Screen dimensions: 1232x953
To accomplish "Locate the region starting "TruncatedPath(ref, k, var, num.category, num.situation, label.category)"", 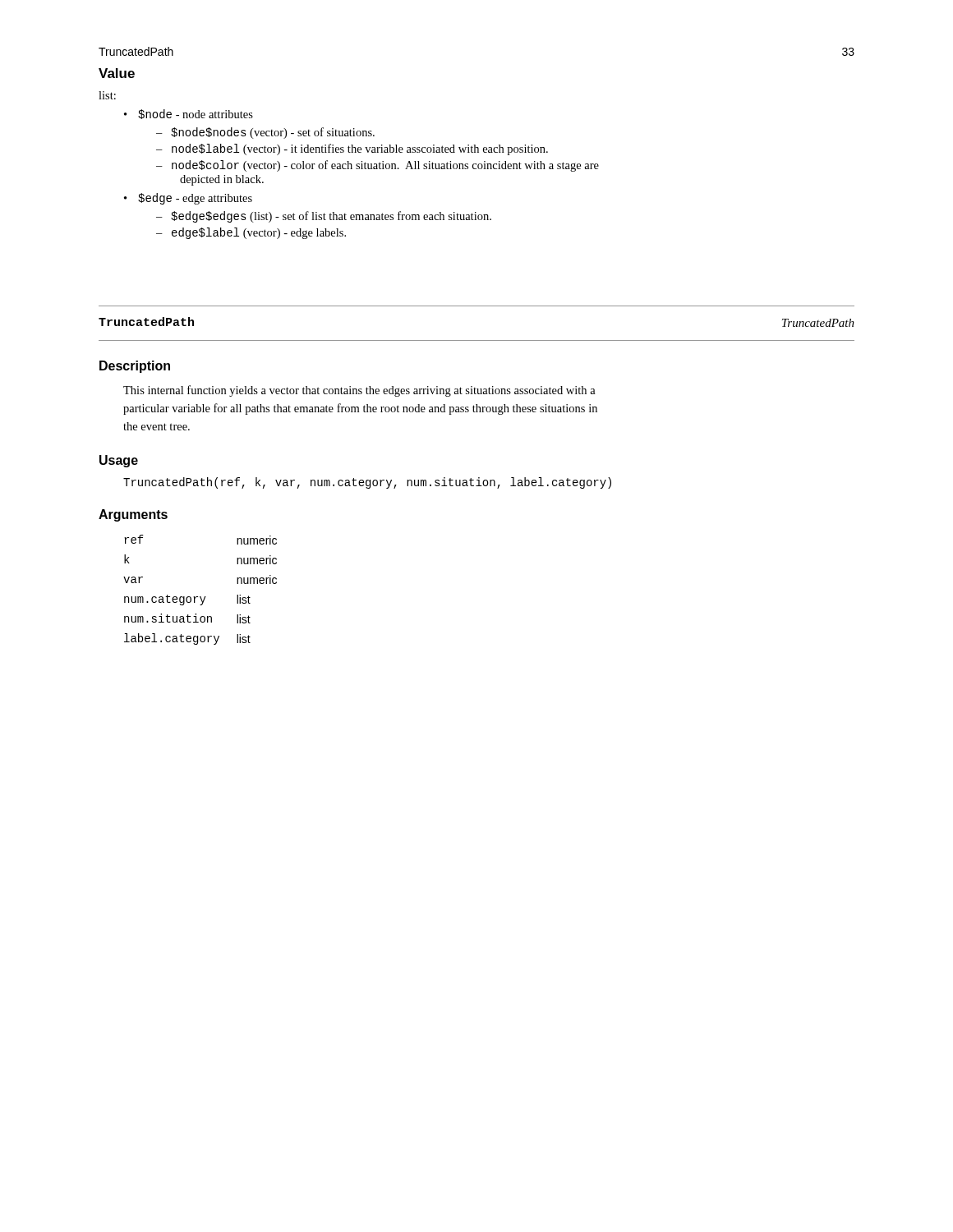I will click(x=368, y=483).
